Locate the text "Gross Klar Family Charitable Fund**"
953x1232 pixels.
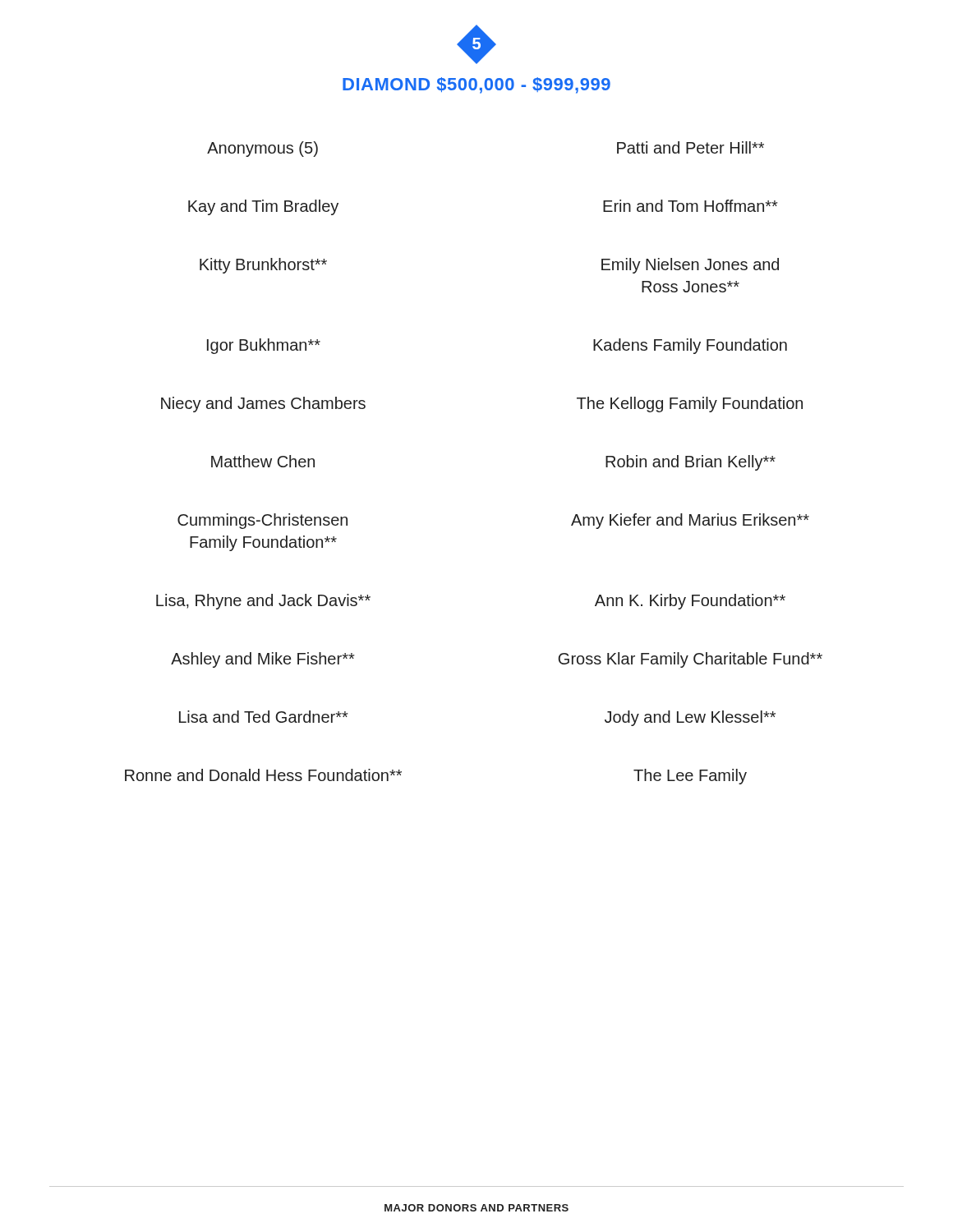tap(690, 659)
